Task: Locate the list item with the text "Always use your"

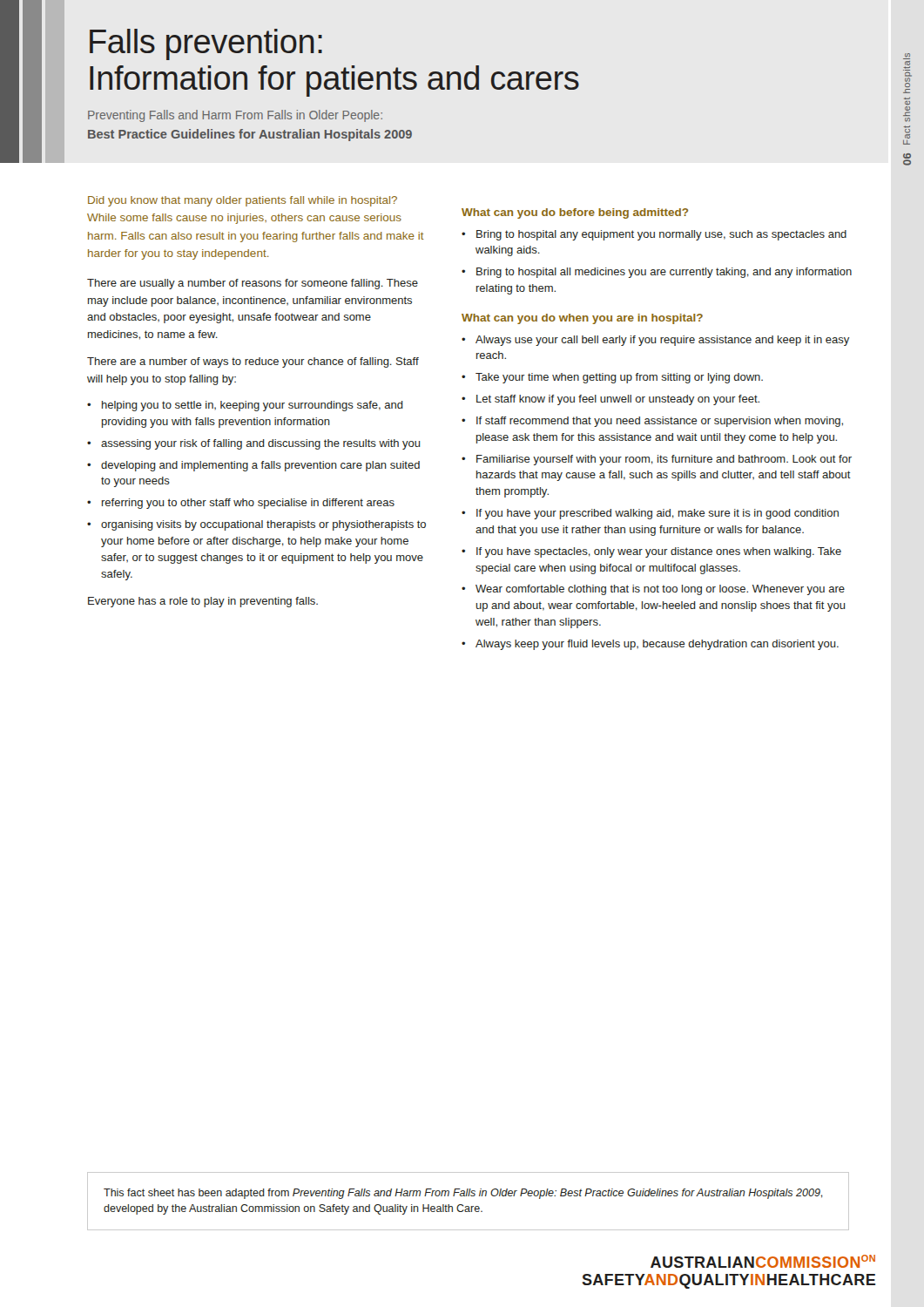Action: (x=662, y=347)
